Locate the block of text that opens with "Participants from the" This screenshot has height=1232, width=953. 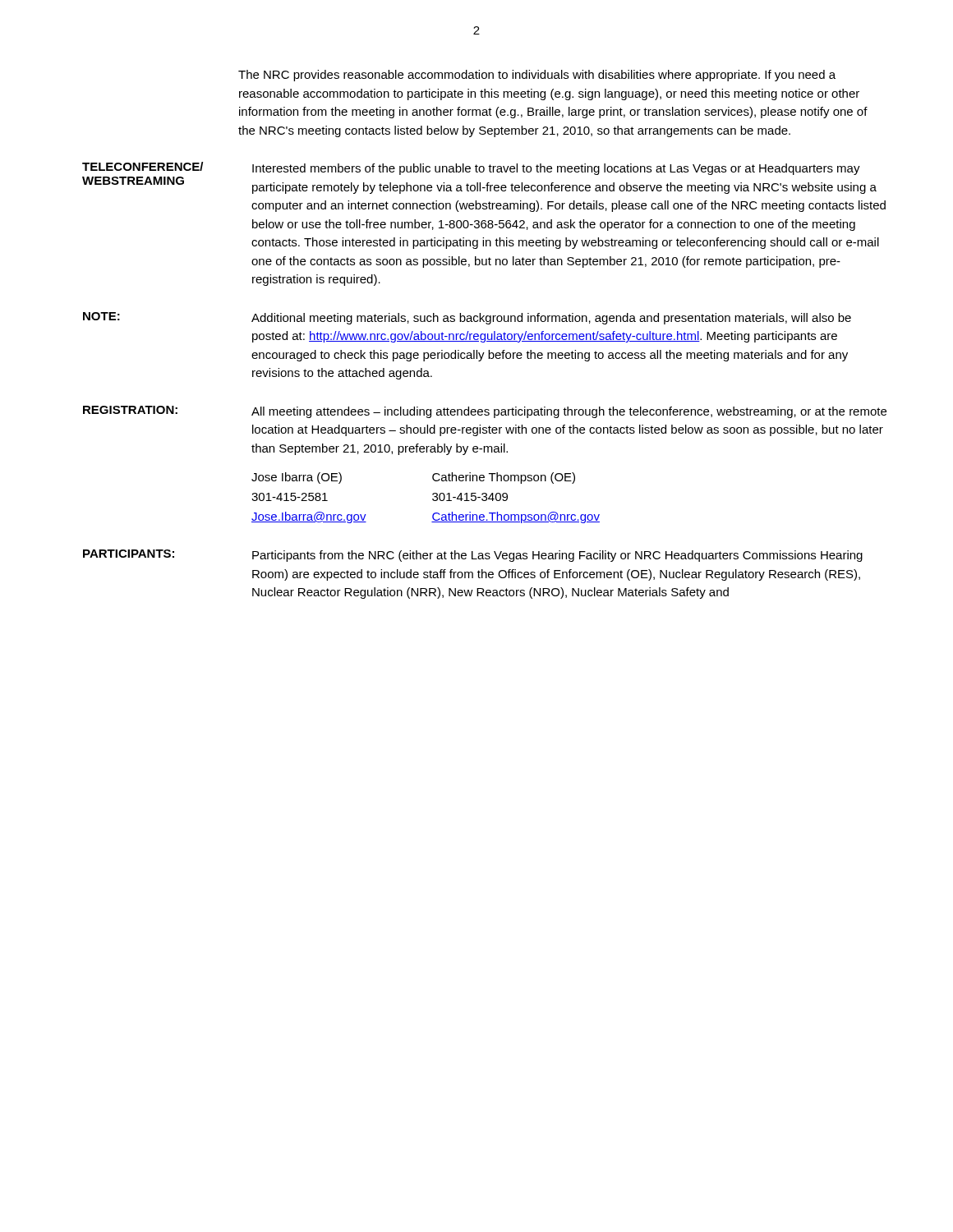557,573
